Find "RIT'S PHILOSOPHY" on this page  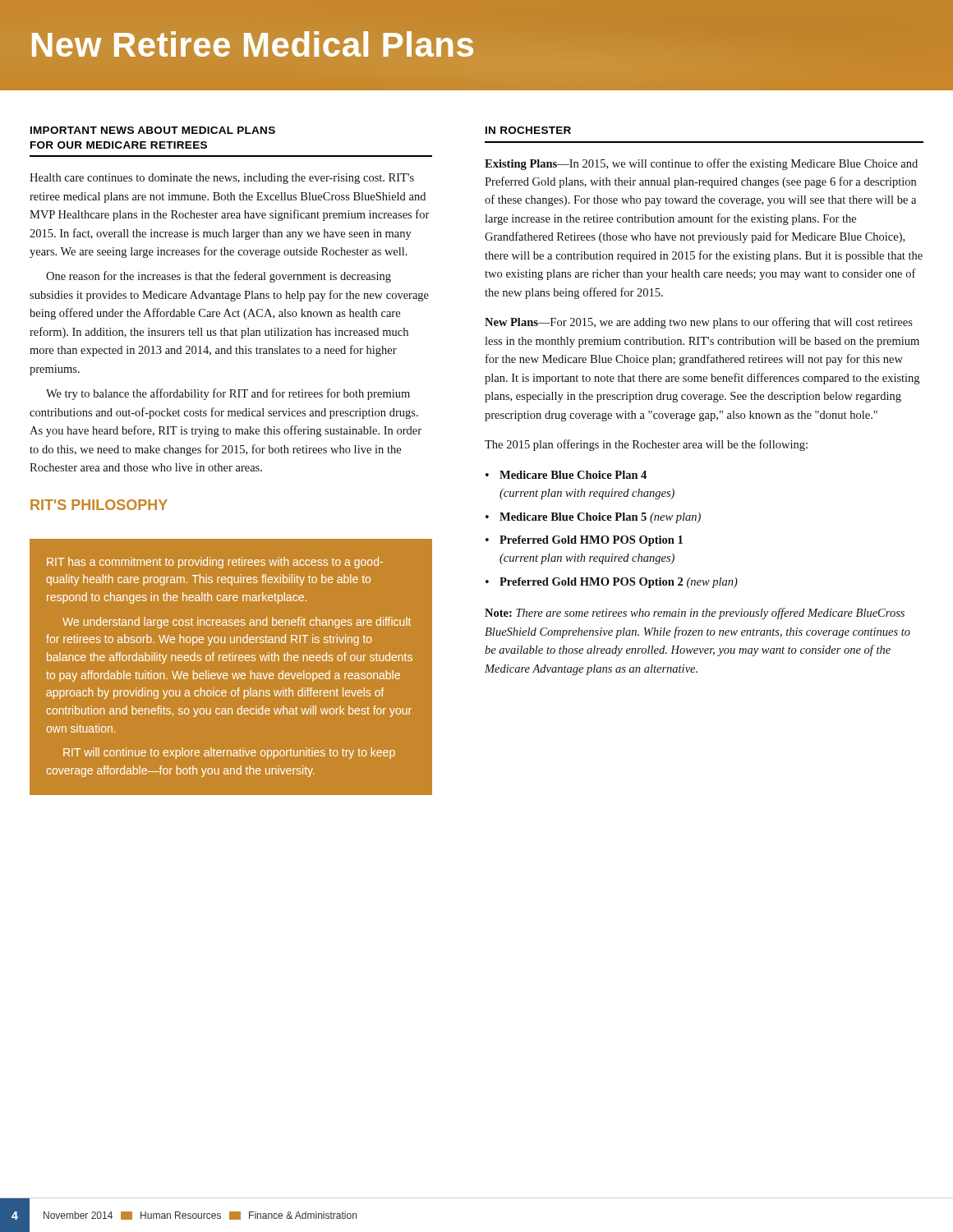coord(99,505)
